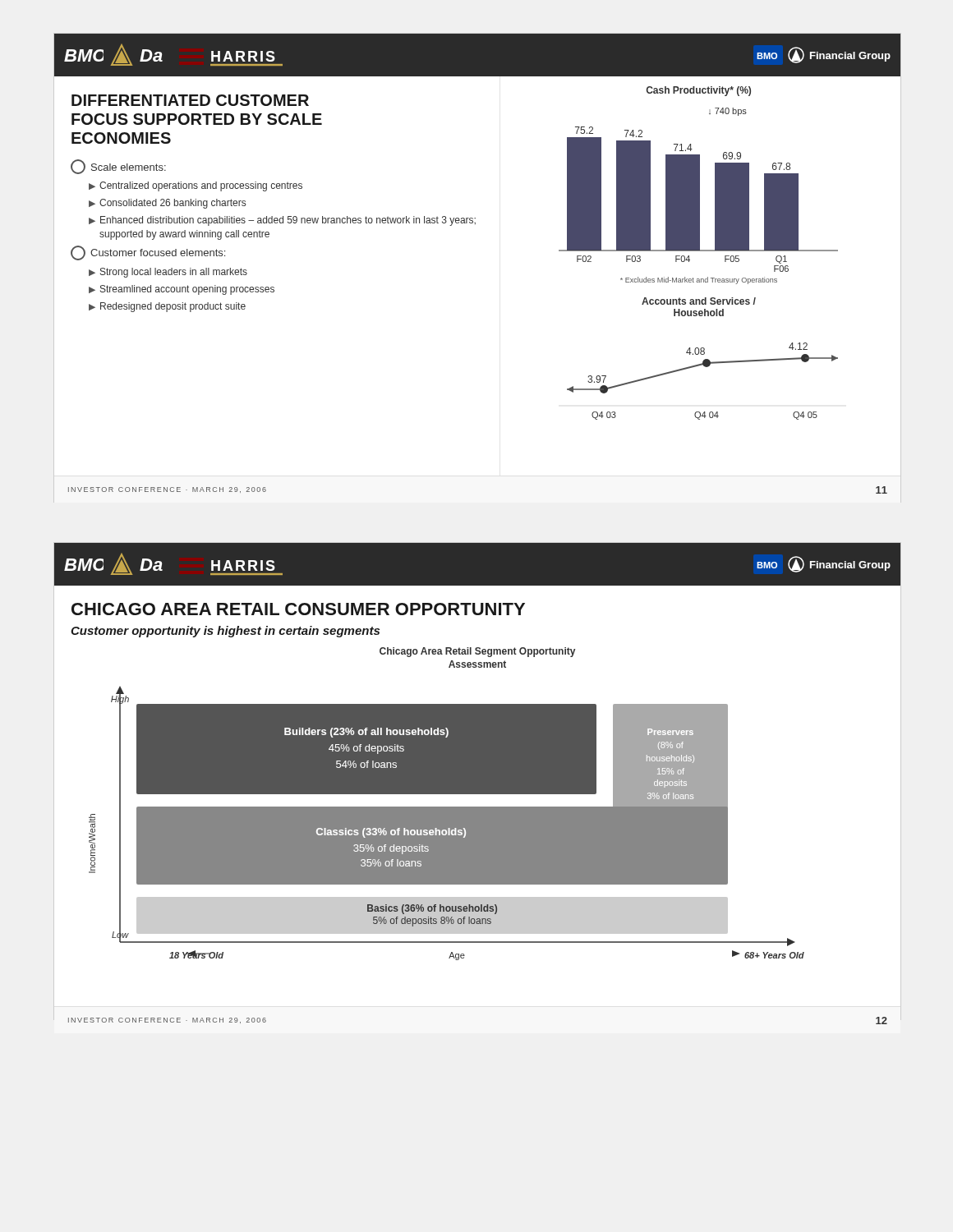Find the region starting "▶ Centralized operations and processing"
Screen dimensions: 1232x953
pyautogui.click(x=196, y=186)
